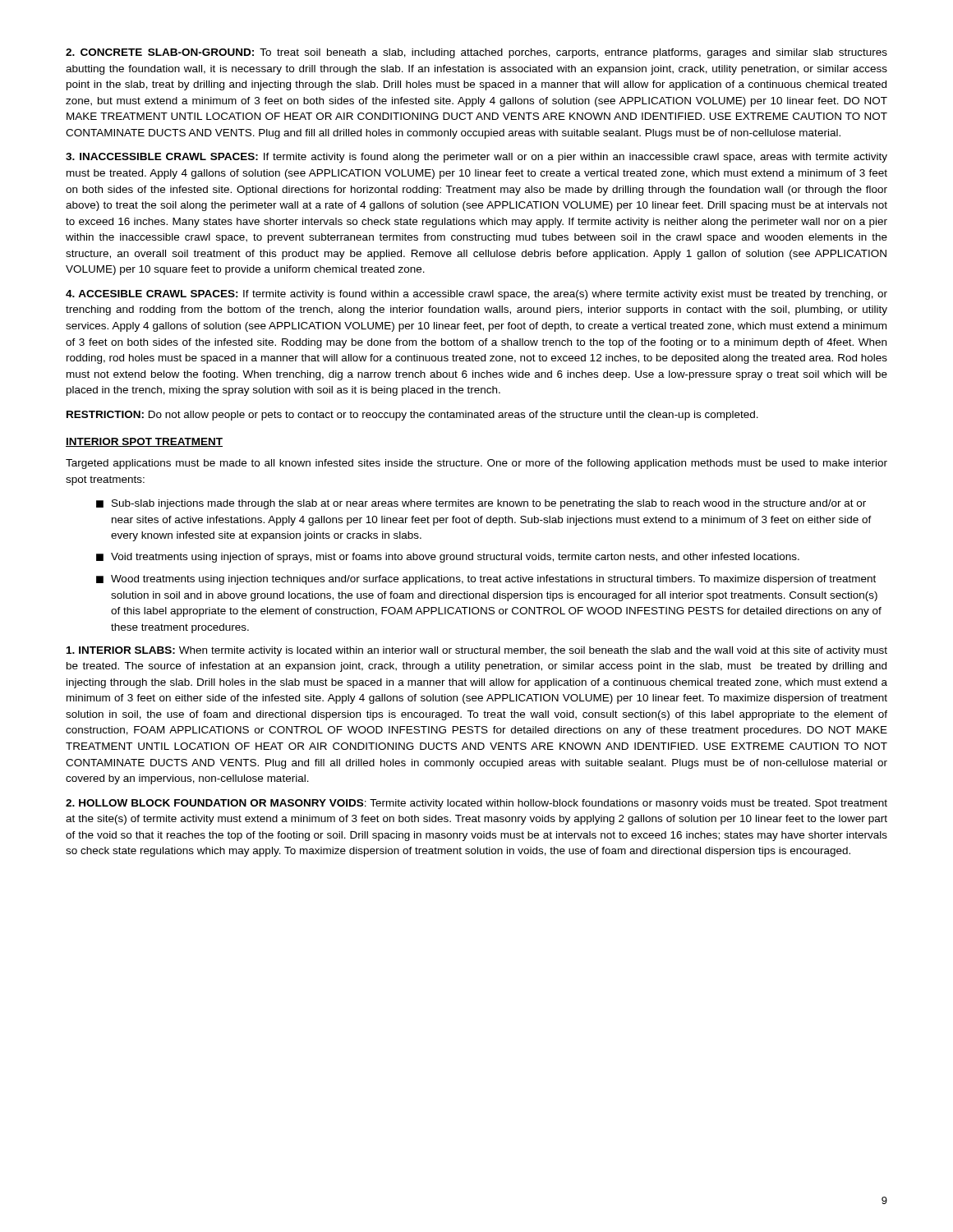Image resolution: width=953 pixels, height=1232 pixels.
Task: Point to the text block starting "HOLLOW BLOCK FOUNDATION OR"
Action: [476, 827]
